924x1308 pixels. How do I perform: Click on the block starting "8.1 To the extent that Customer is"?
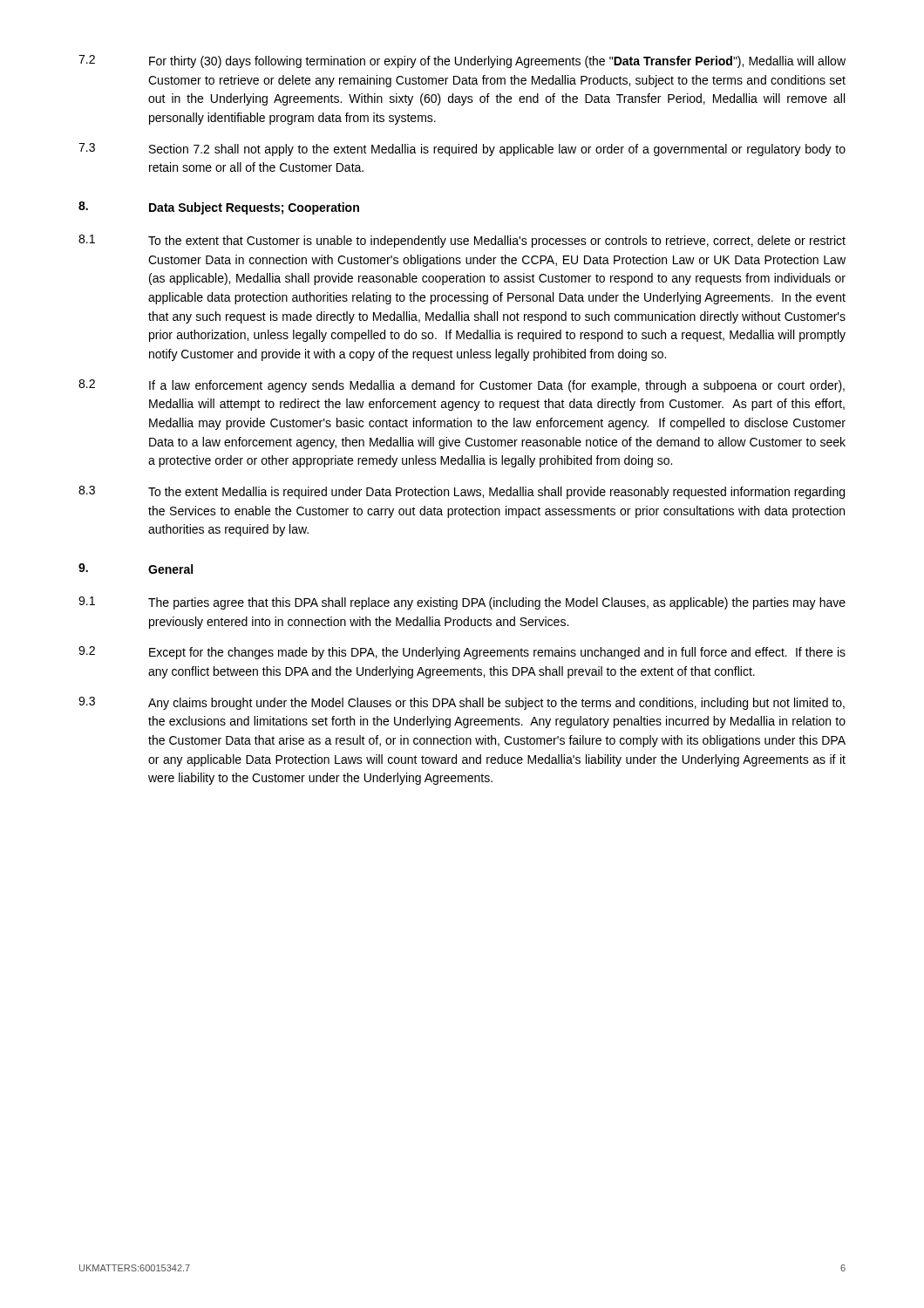coord(462,298)
